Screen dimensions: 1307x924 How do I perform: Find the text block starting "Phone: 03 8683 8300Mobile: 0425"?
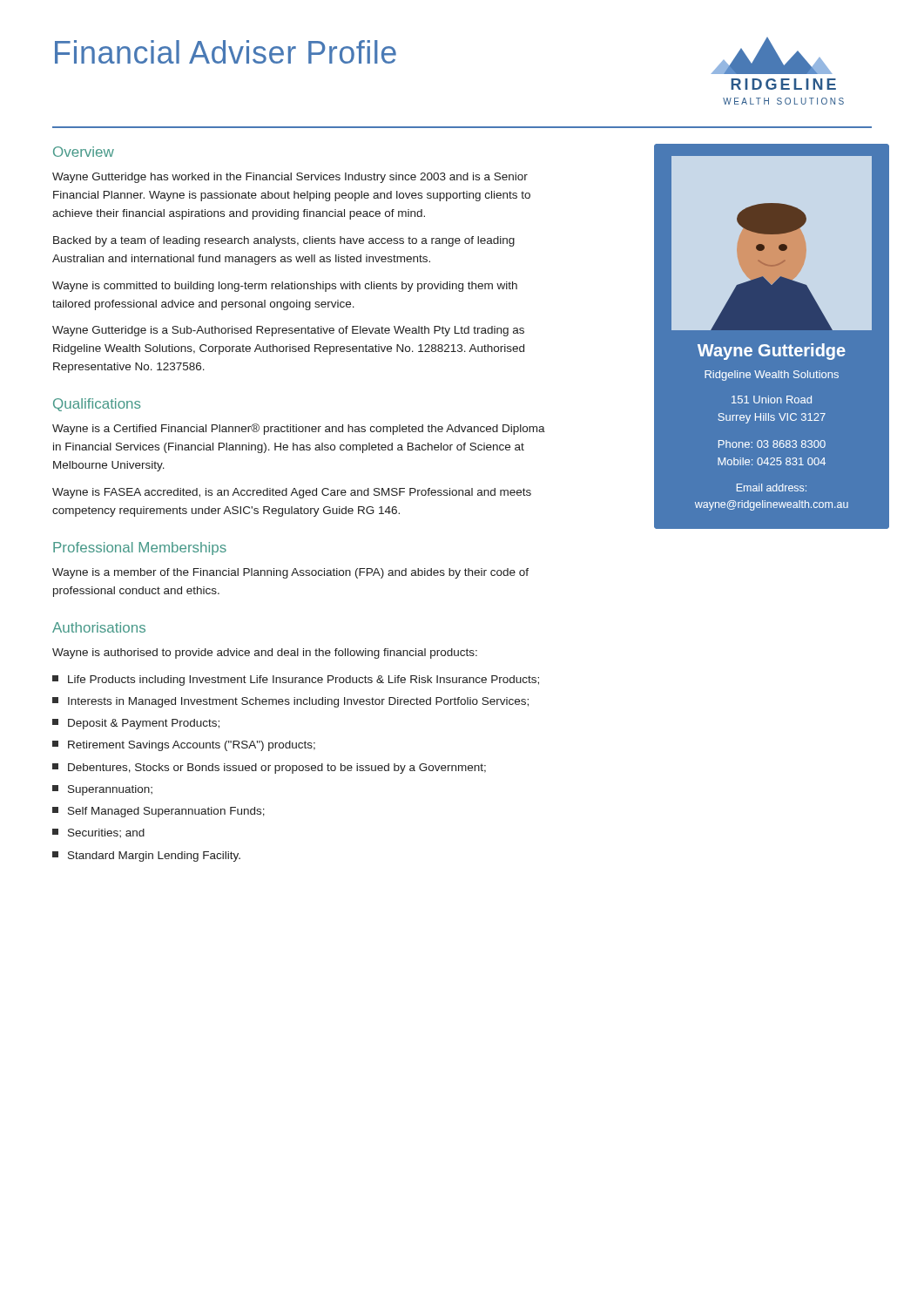pyautogui.click(x=772, y=452)
